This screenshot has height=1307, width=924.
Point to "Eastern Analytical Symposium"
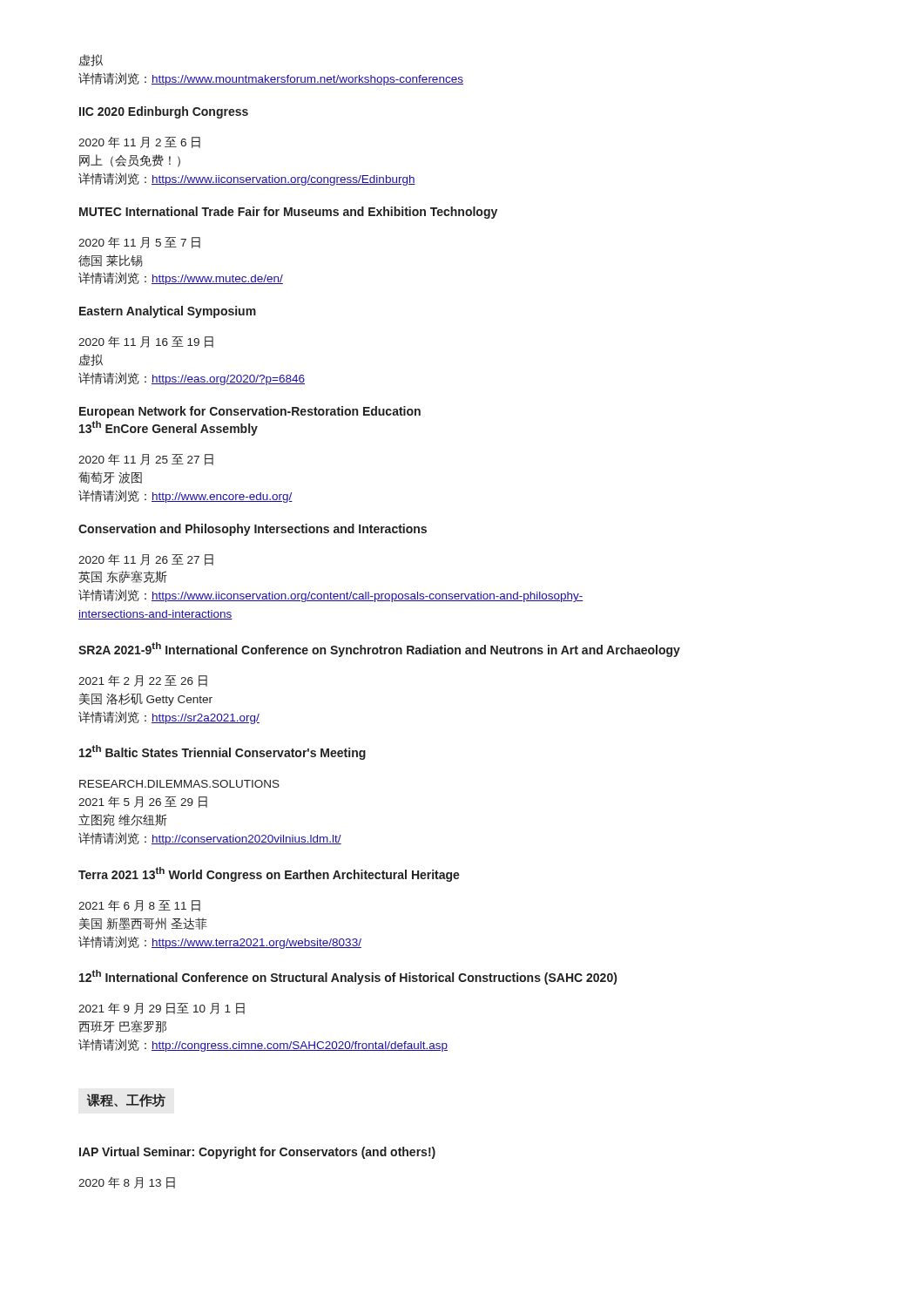point(168,312)
